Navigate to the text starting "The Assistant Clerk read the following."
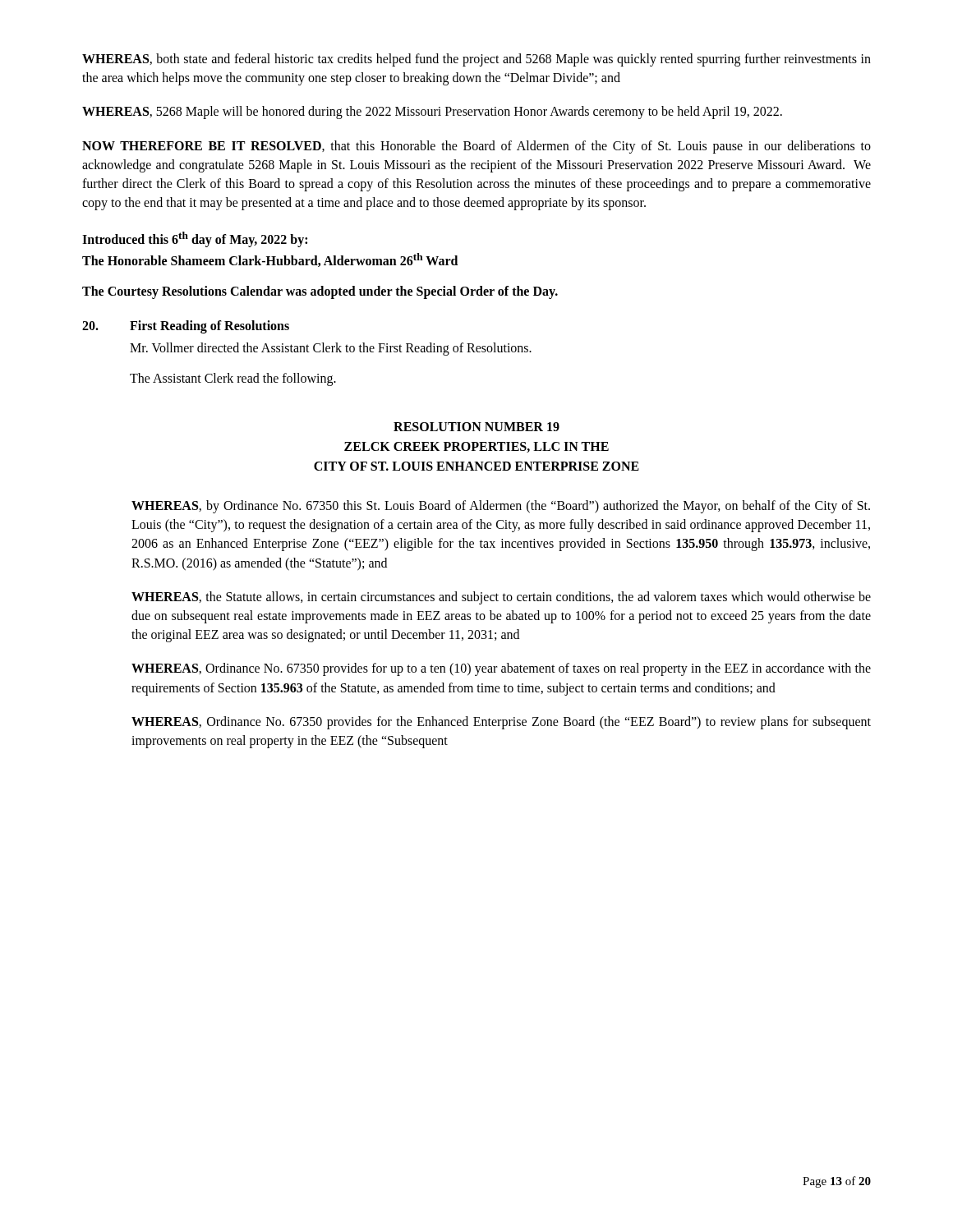 pyautogui.click(x=233, y=378)
